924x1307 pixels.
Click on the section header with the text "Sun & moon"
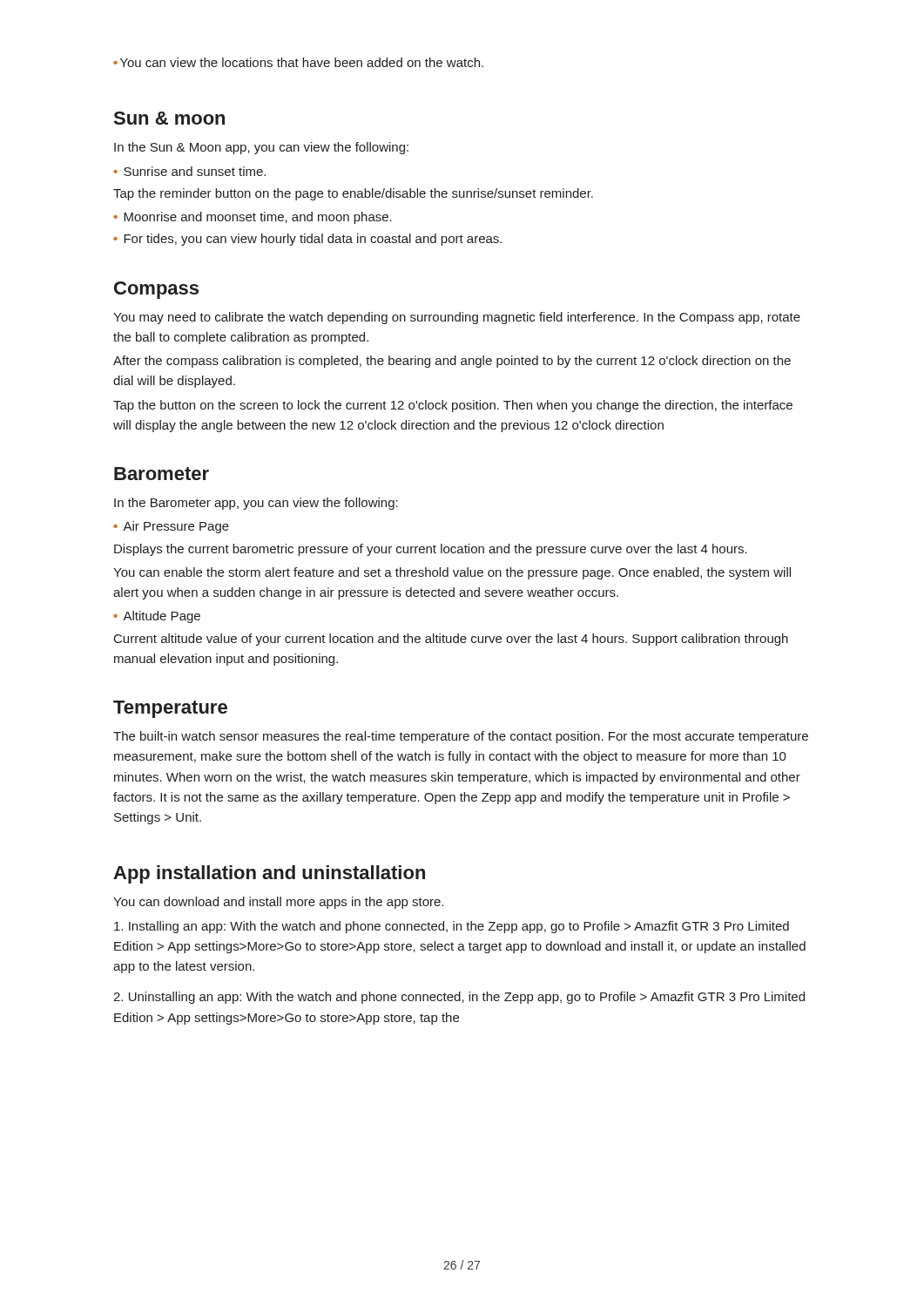point(170,118)
